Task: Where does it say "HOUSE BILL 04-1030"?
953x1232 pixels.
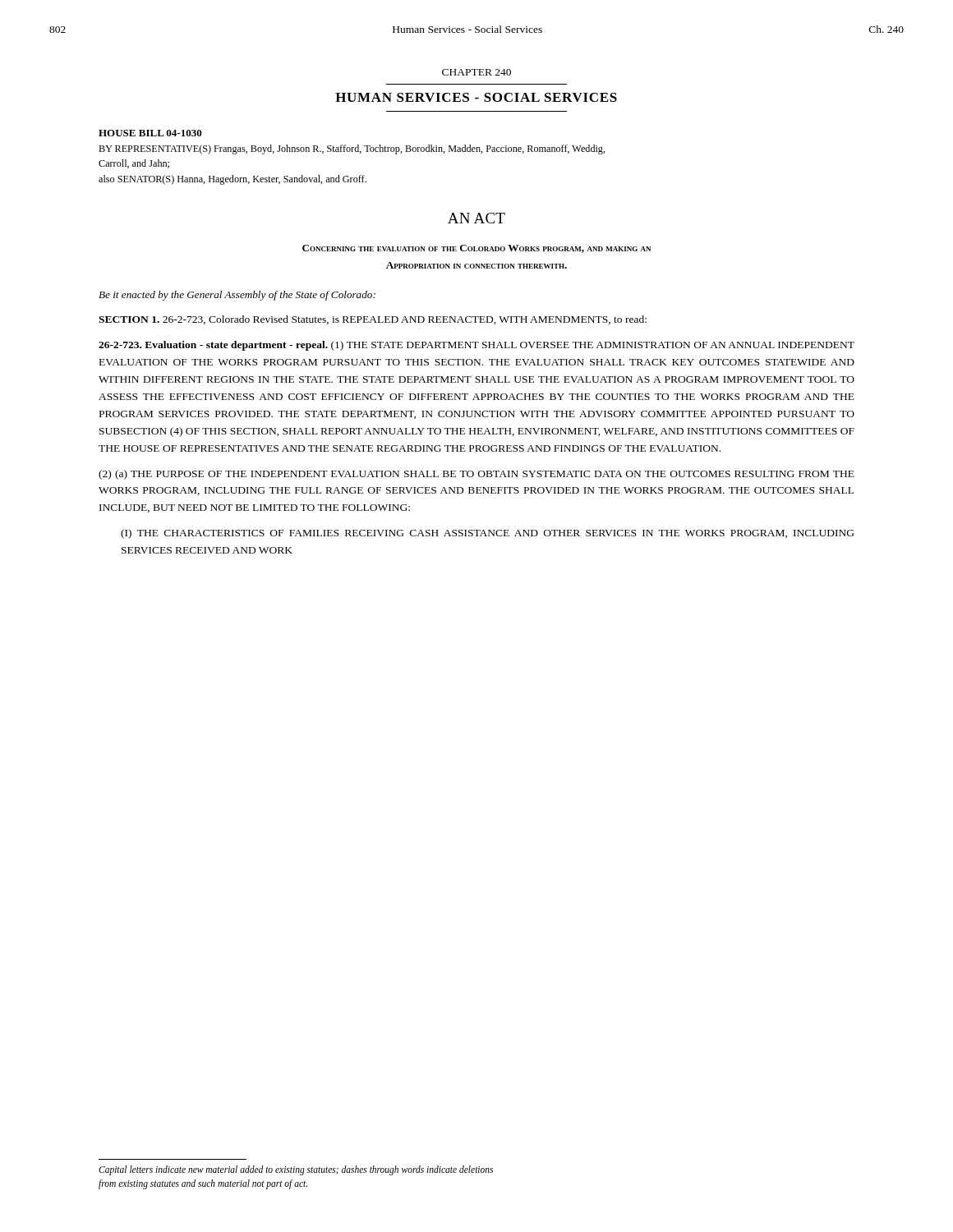Action: point(150,133)
